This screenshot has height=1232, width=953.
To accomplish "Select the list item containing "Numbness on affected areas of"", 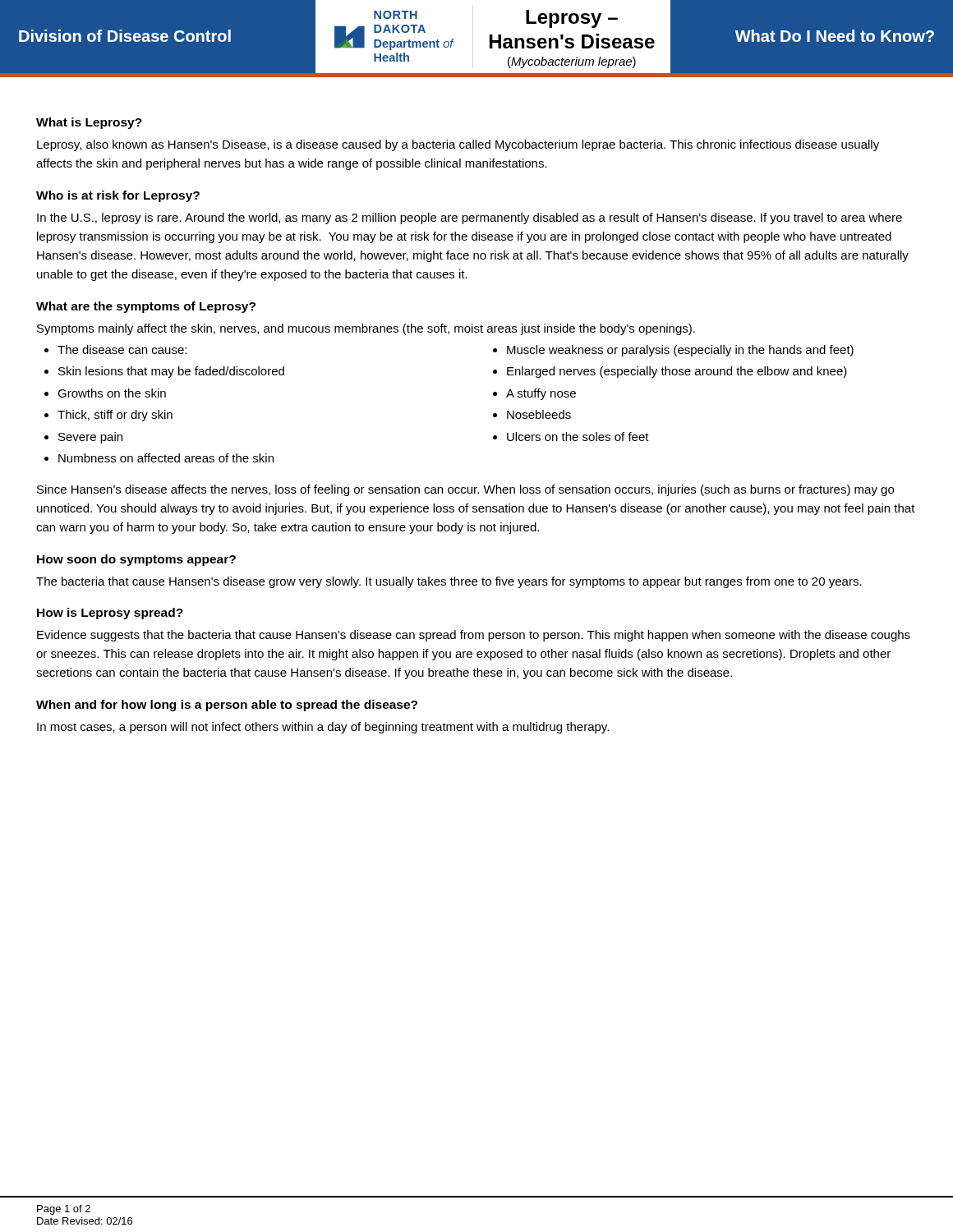I will [x=166, y=458].
